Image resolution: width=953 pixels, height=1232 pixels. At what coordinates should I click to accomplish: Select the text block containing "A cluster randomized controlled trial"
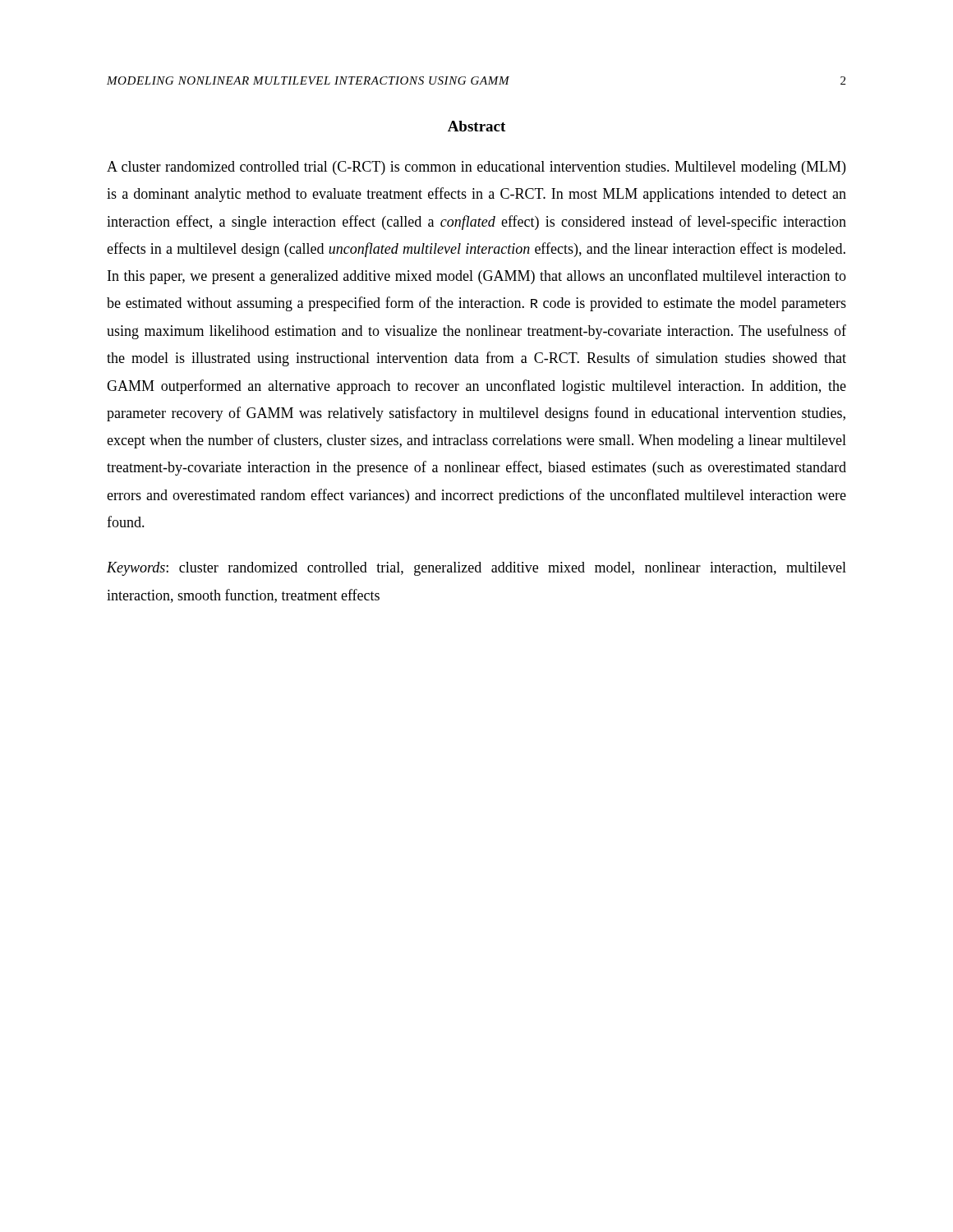pos(476,345)
